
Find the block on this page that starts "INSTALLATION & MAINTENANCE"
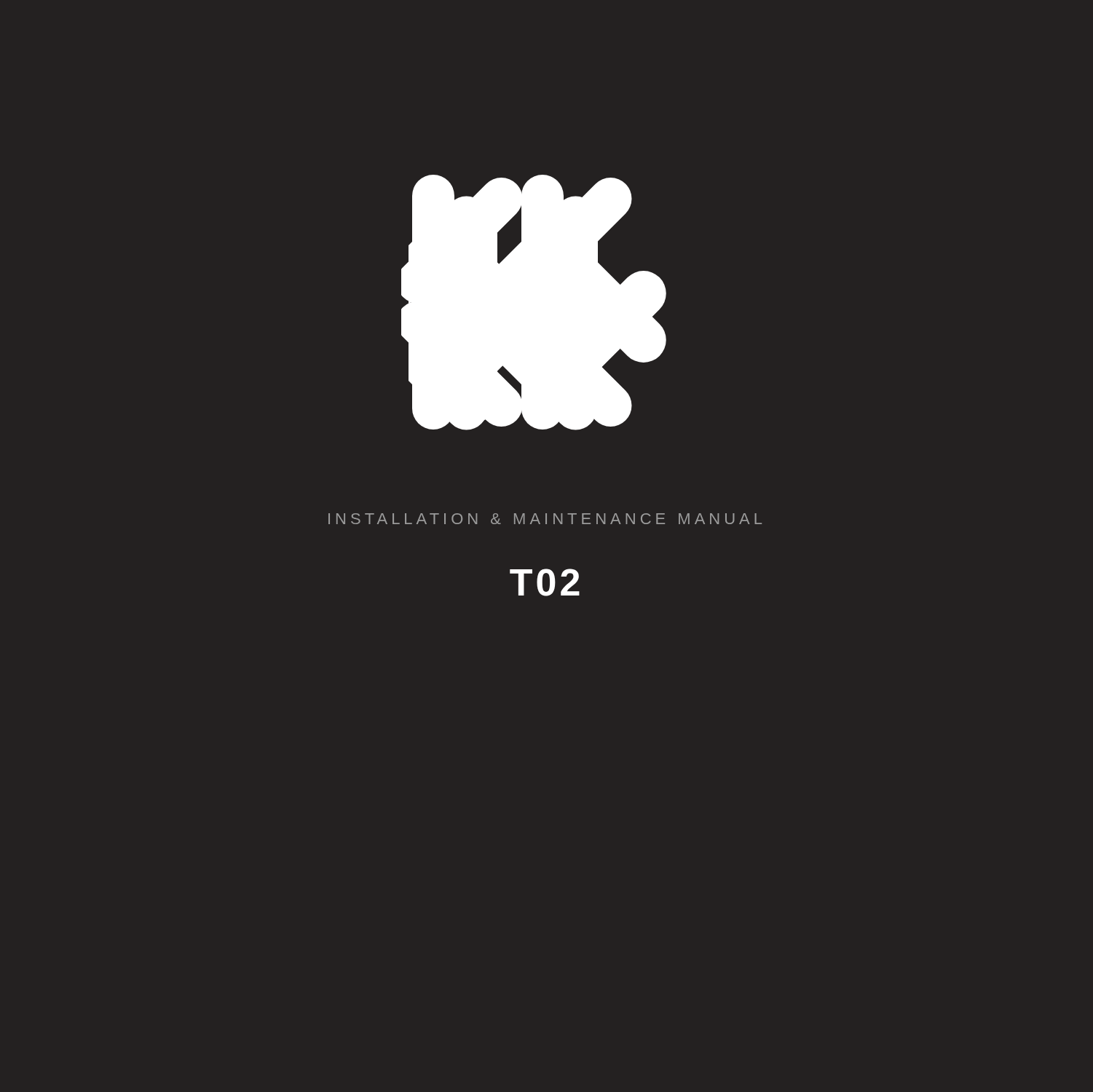(546, 519)
